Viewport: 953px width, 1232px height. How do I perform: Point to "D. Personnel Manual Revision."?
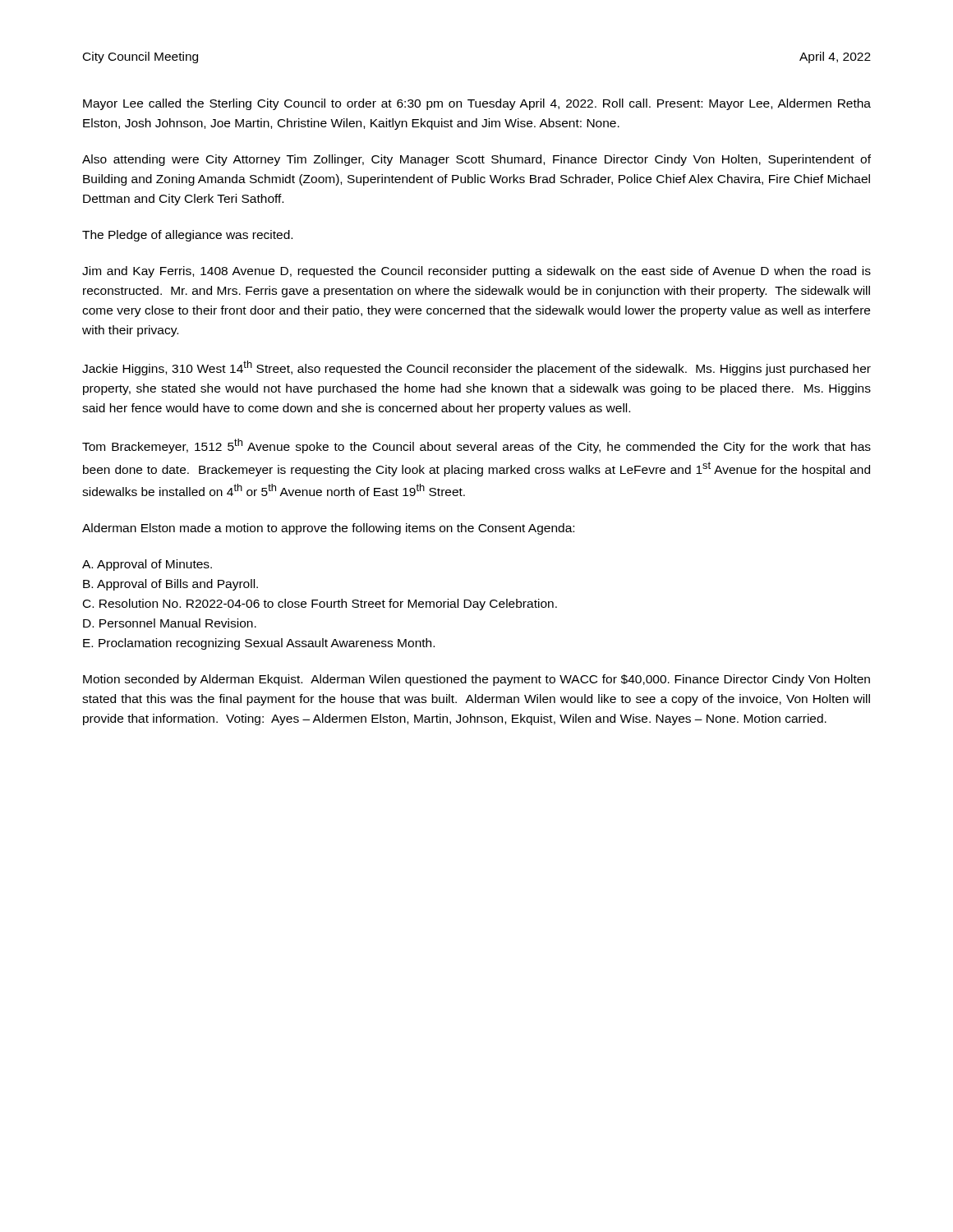point(170,623)
